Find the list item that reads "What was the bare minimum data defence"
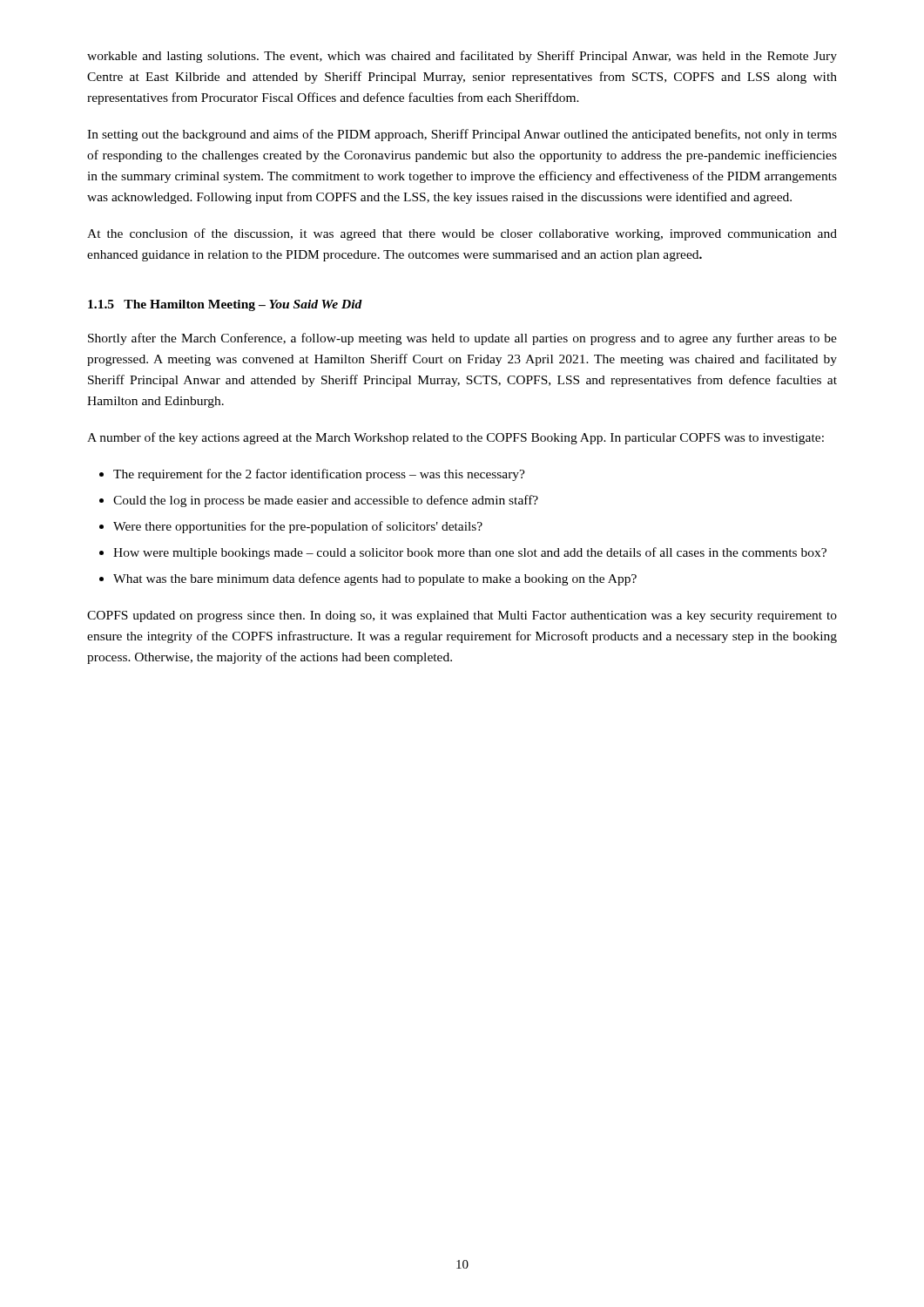Viewport: 924px width, 1307px height. click(x=375, y=578)
